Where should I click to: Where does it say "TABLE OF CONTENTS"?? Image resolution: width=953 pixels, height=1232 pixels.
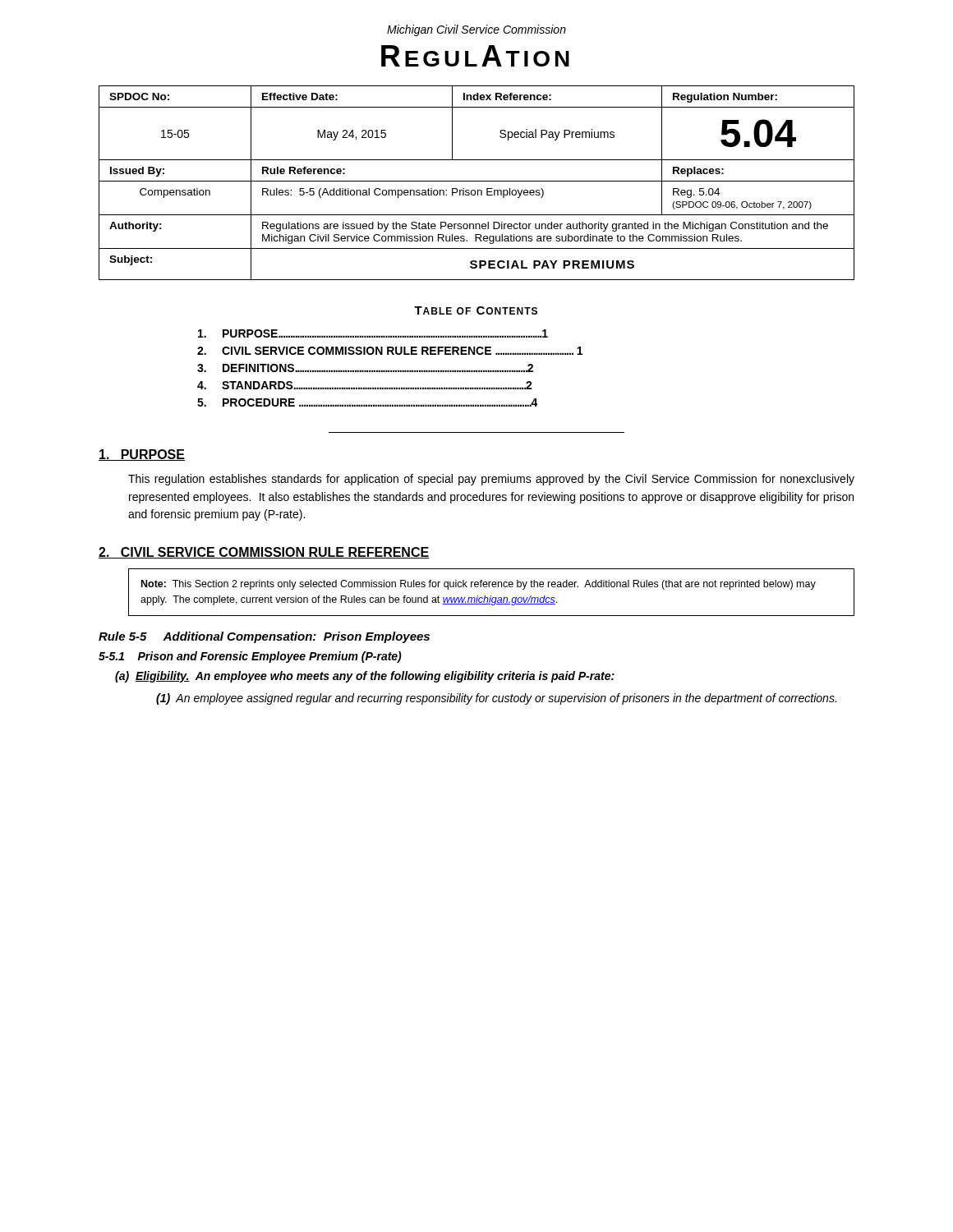(476, 310)
